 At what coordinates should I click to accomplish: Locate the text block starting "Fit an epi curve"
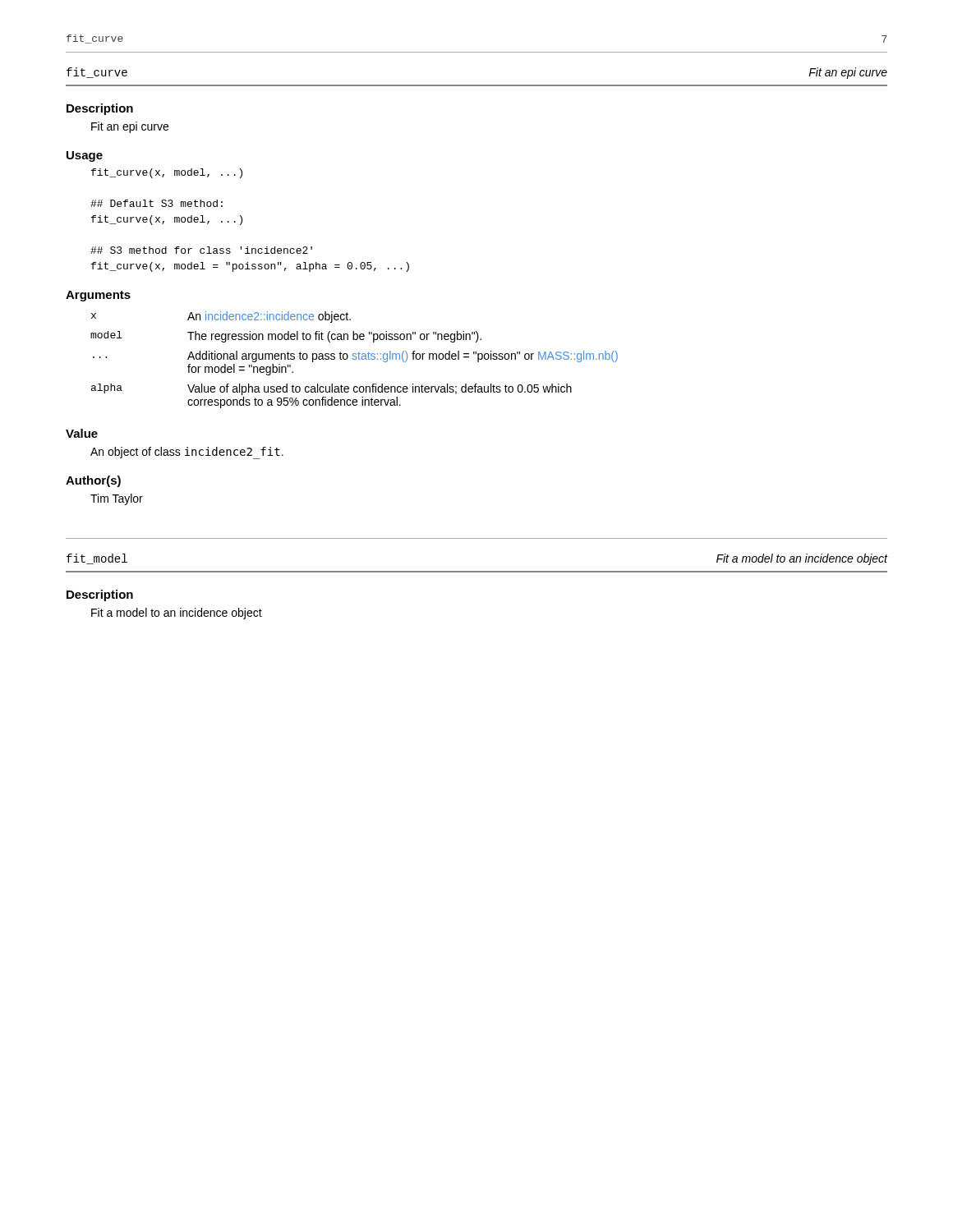(x=130, y=126)
